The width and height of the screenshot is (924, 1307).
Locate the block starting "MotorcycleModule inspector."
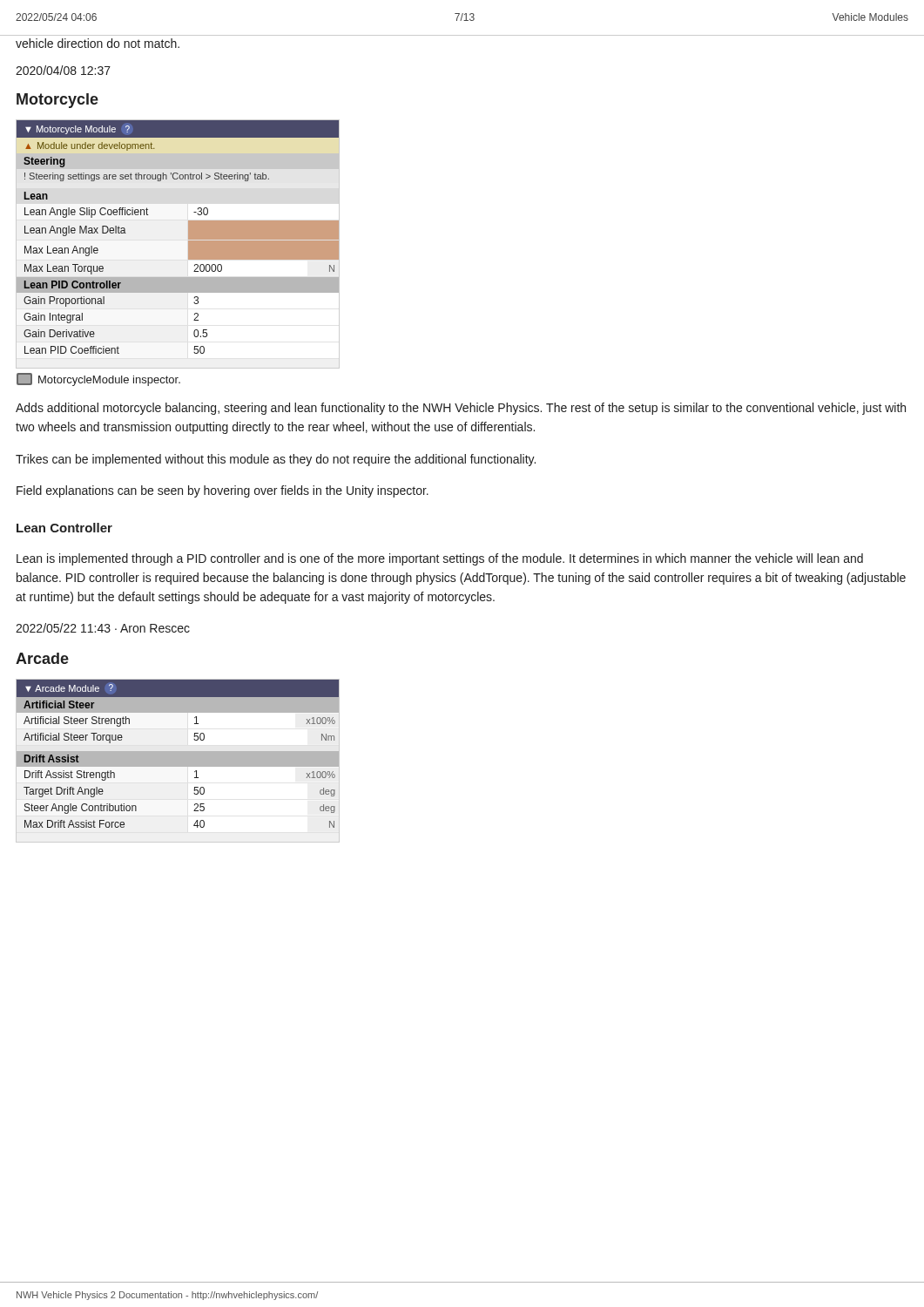point(98,379)
